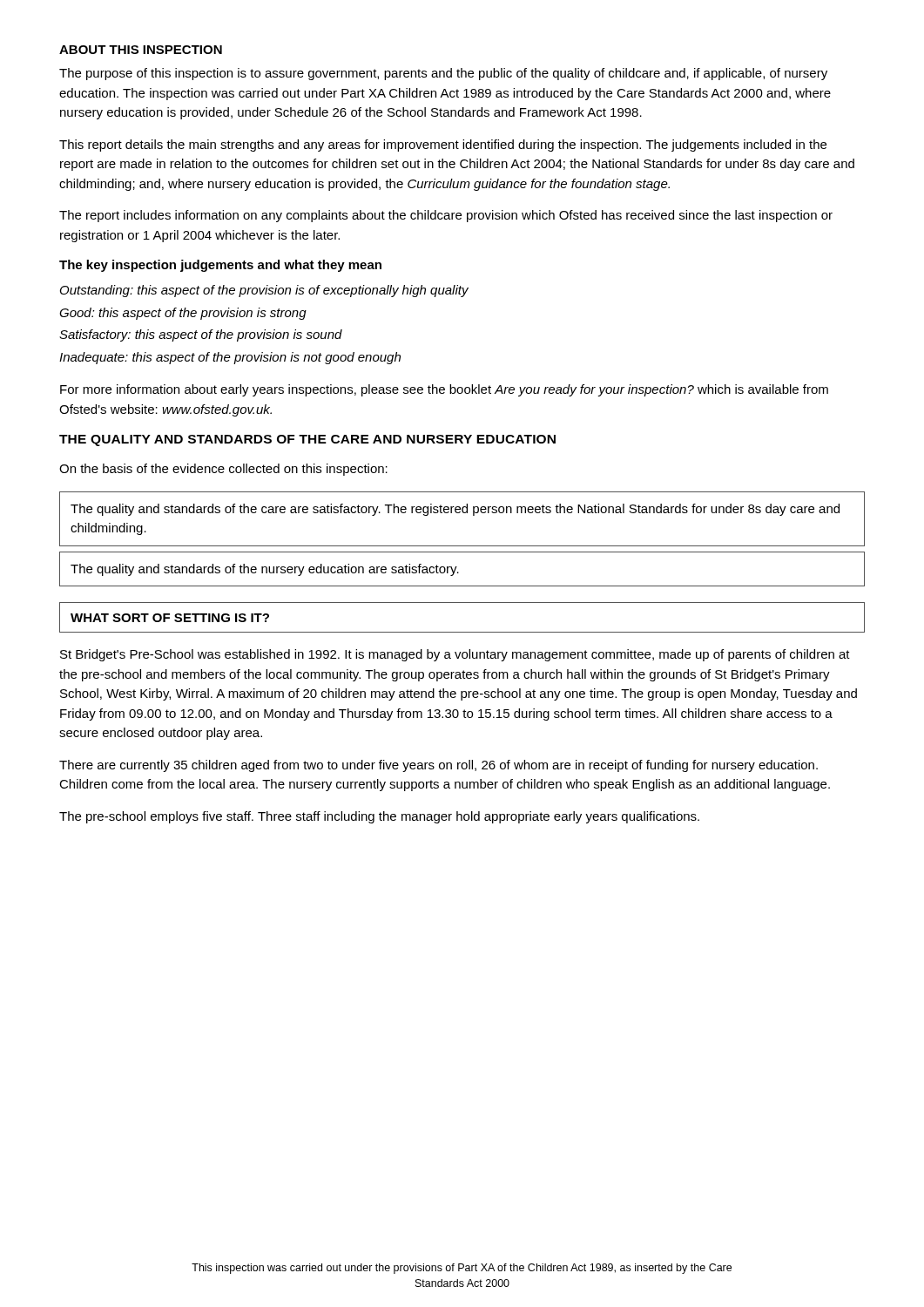Locate the text block with the text "The report includes information on any complaints"
Screen dimensions: 1307x924
(446, 225)
